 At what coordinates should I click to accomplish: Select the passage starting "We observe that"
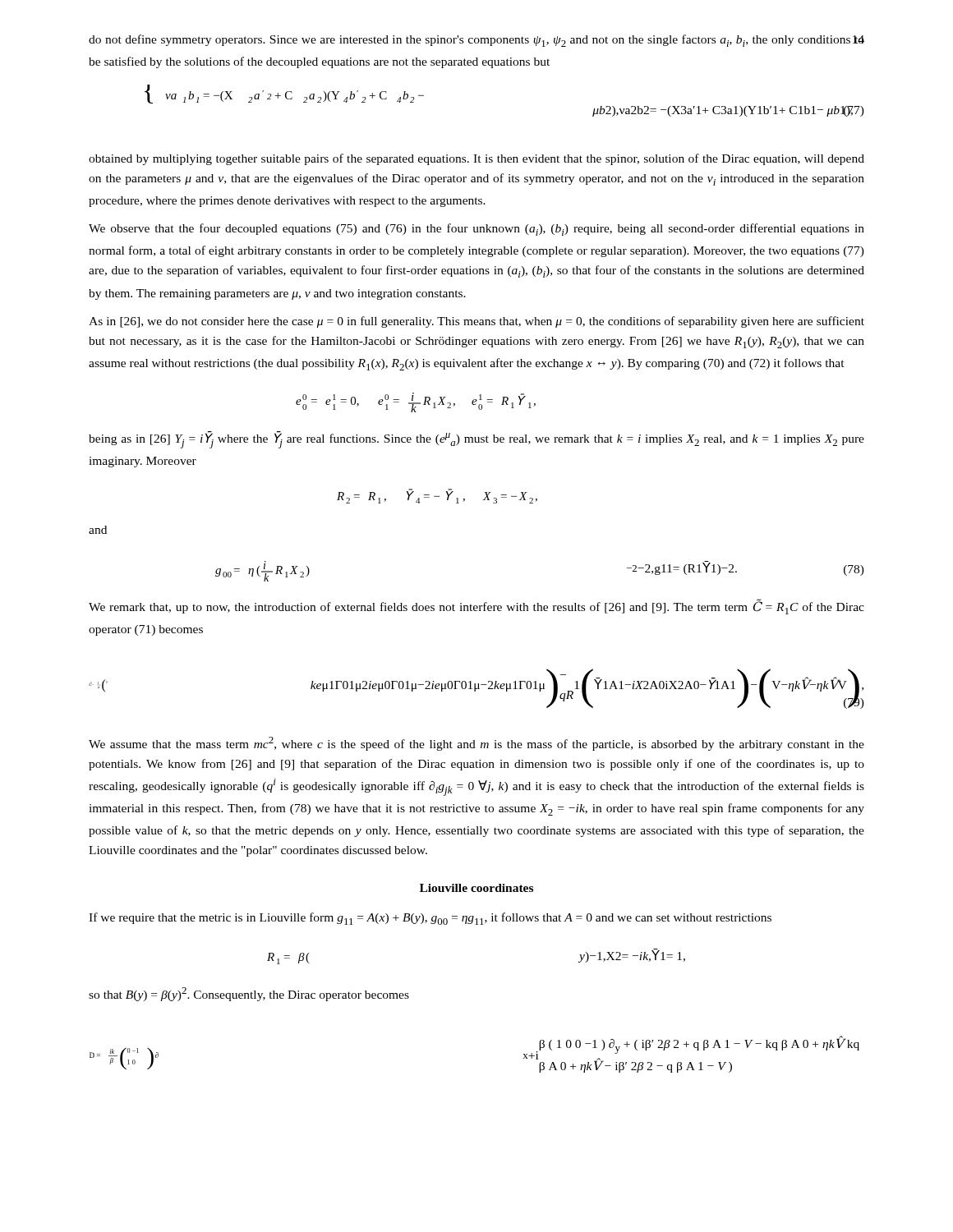476,260
